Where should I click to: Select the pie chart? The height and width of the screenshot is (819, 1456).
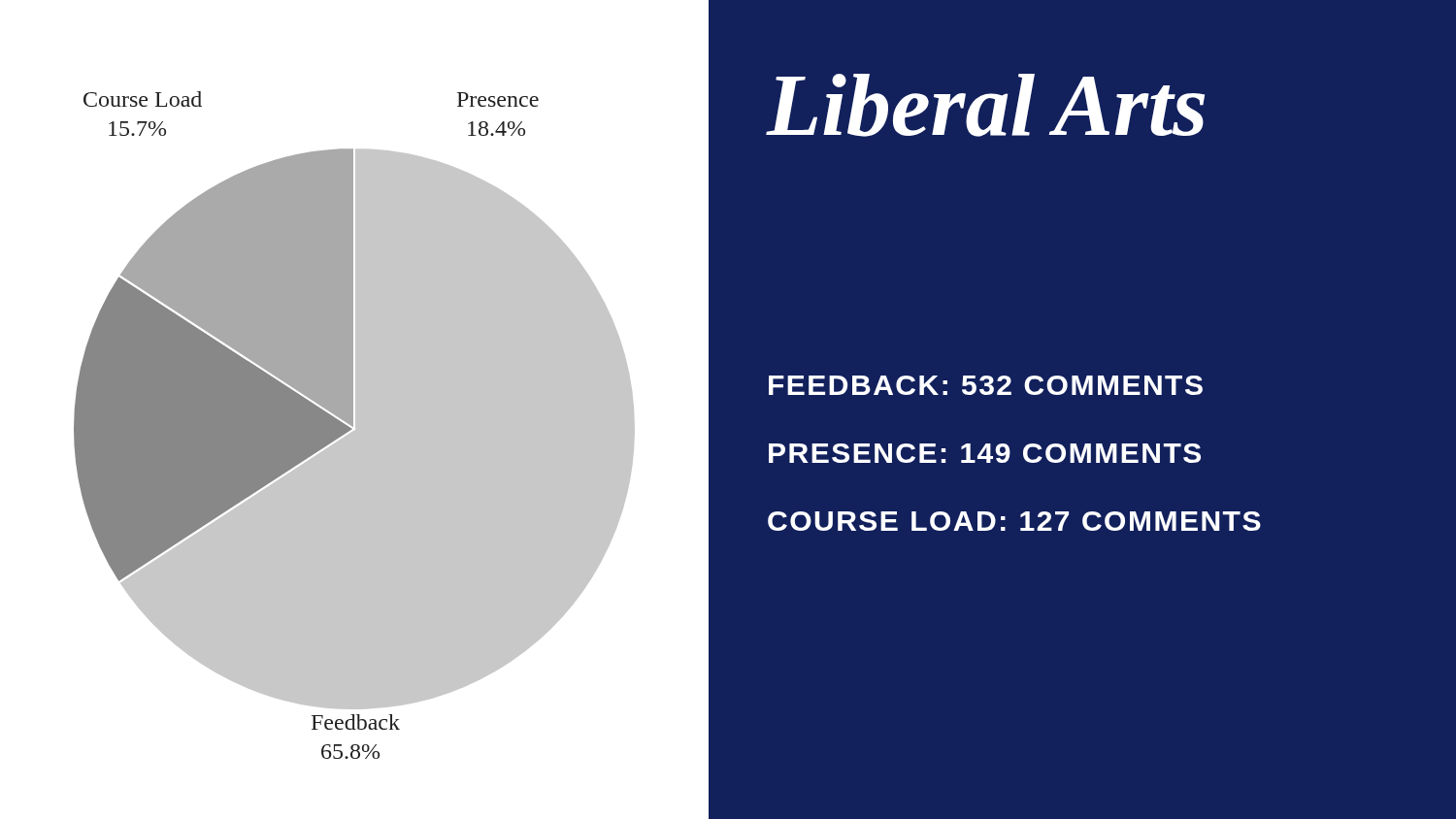coord(354,410)
